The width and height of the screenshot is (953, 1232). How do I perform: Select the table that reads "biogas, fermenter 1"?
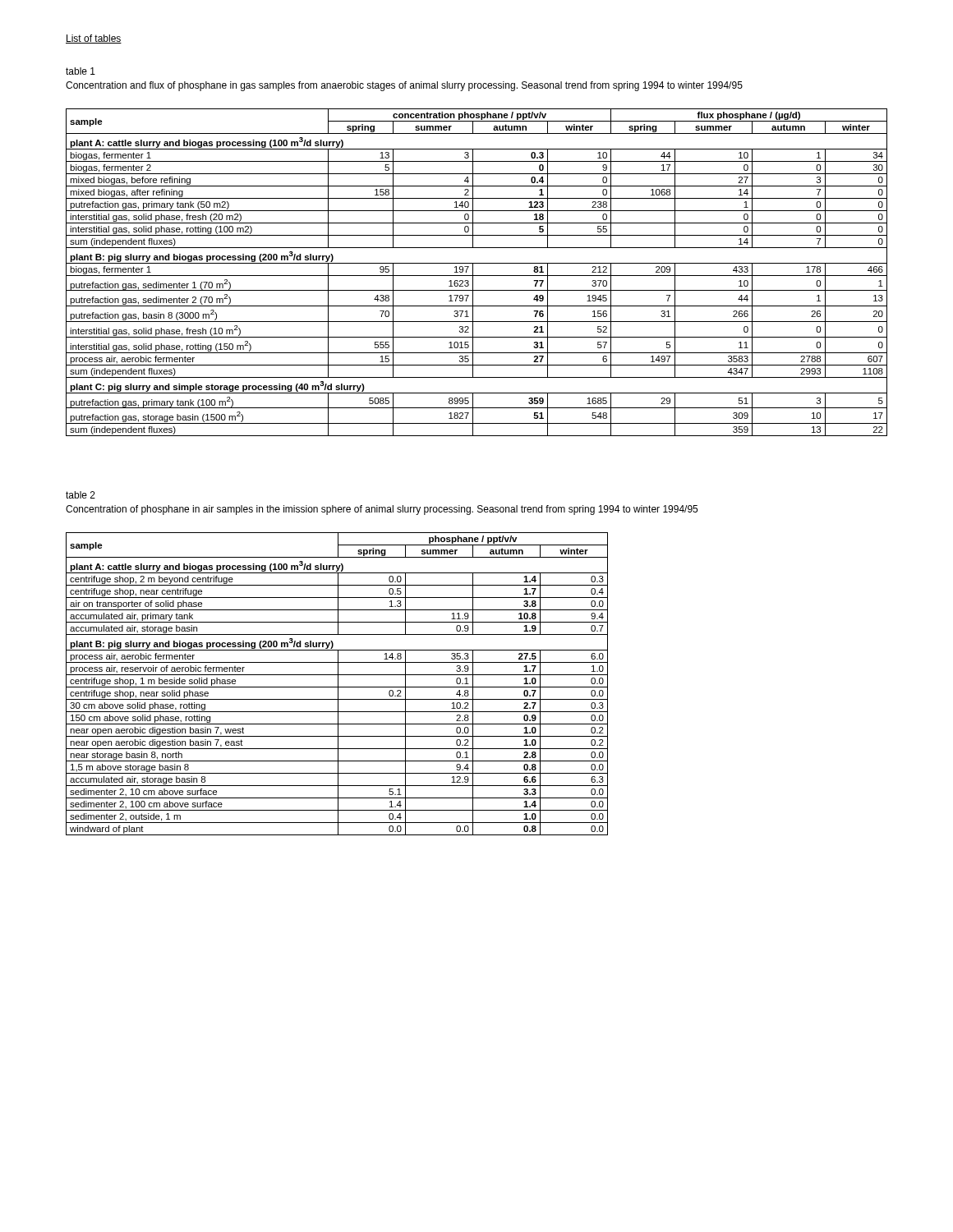(476, 272)
